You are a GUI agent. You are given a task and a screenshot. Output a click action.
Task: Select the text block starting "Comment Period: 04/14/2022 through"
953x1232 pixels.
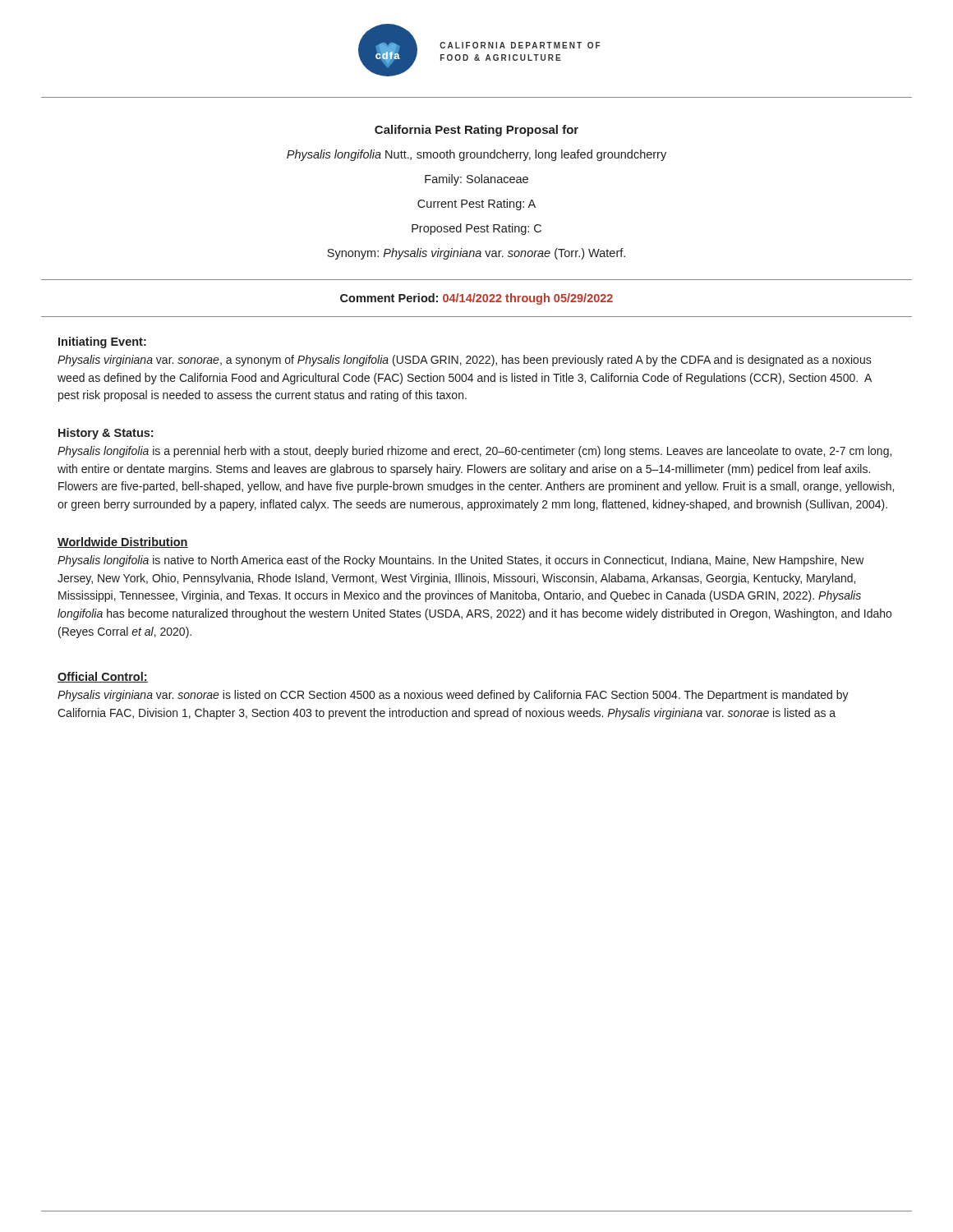click(476, 298)
